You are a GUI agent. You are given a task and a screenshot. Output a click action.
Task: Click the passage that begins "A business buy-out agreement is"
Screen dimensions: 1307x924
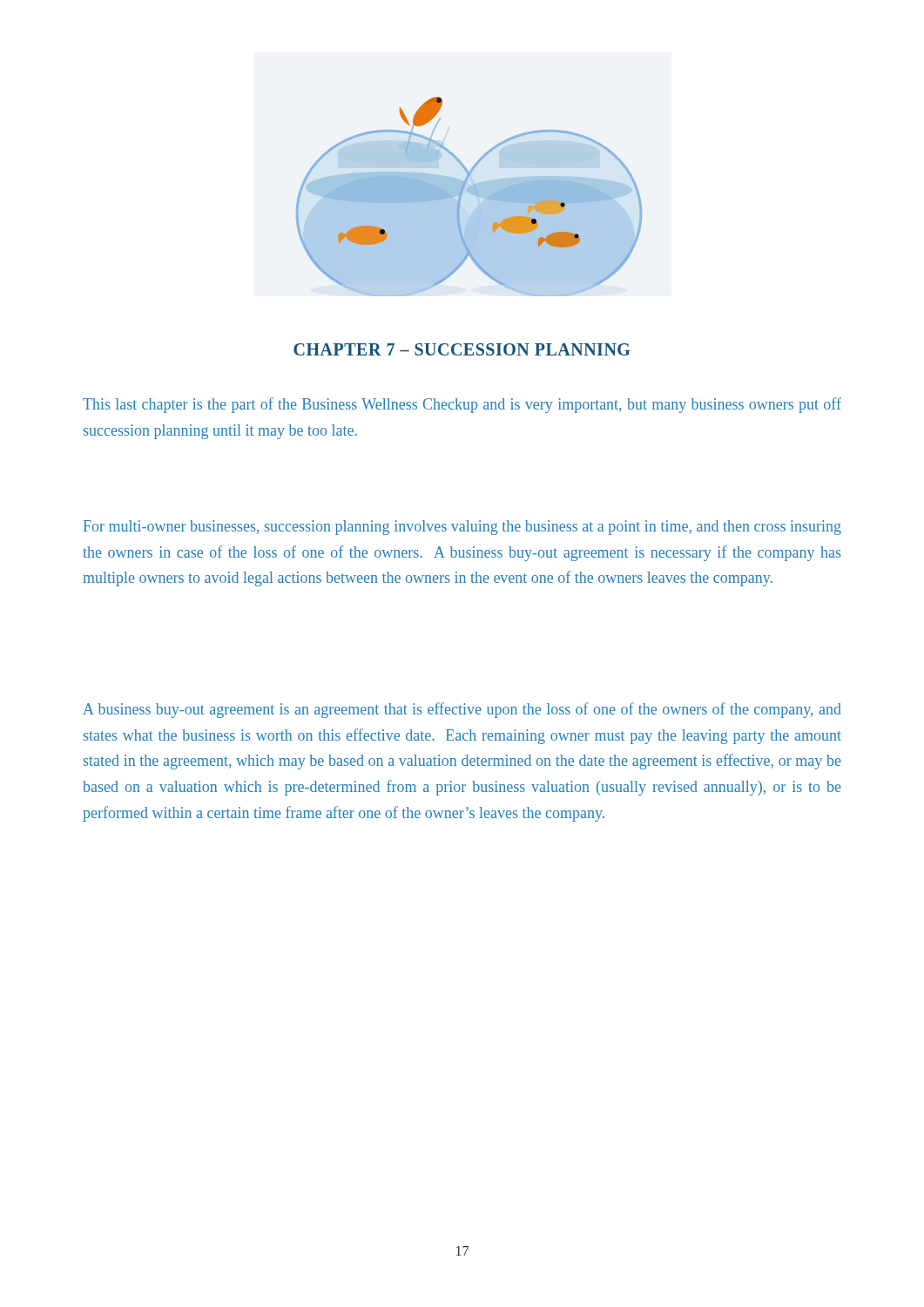[x=462, y=761]
